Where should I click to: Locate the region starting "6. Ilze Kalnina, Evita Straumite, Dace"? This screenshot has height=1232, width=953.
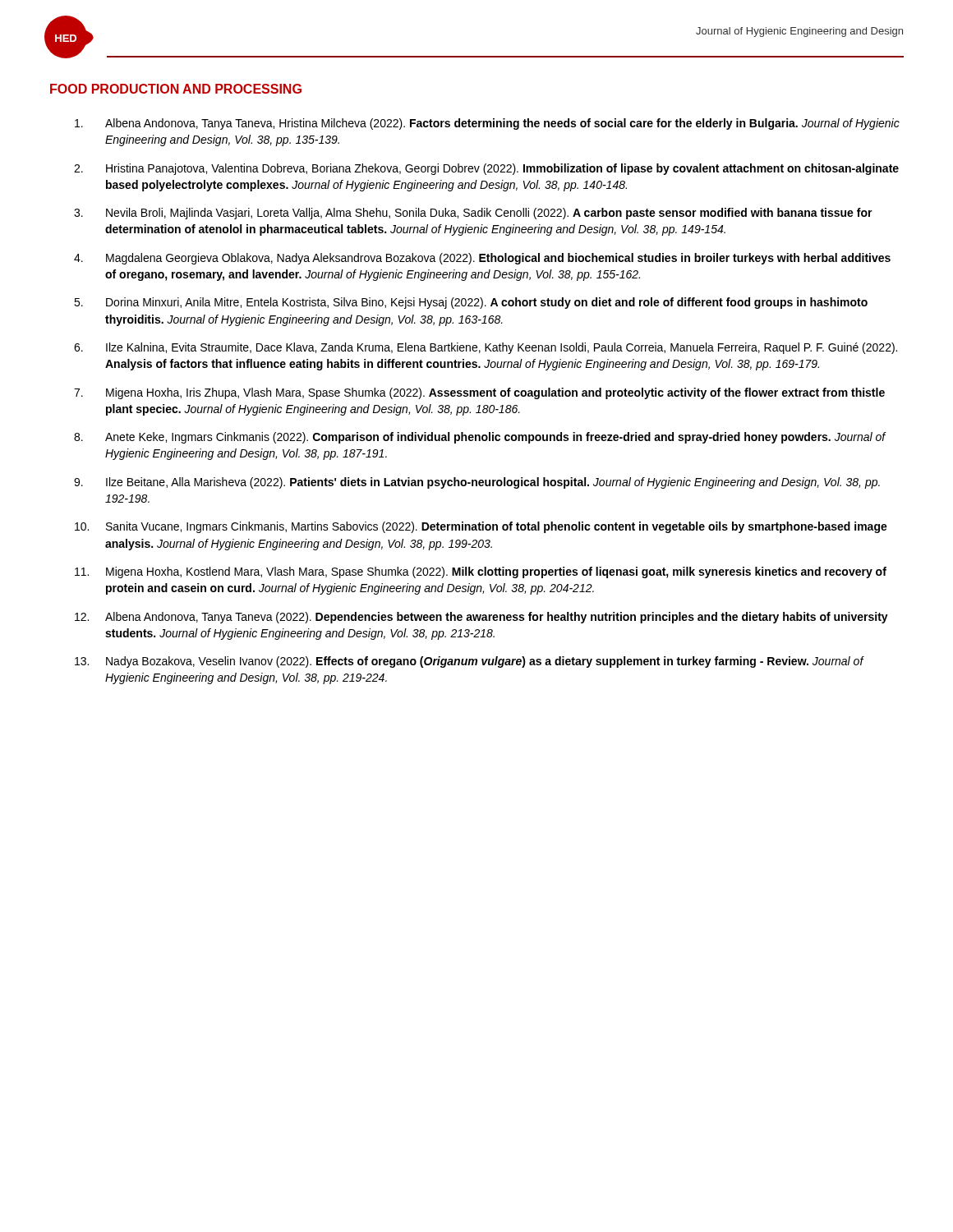[x=489, y=356]
